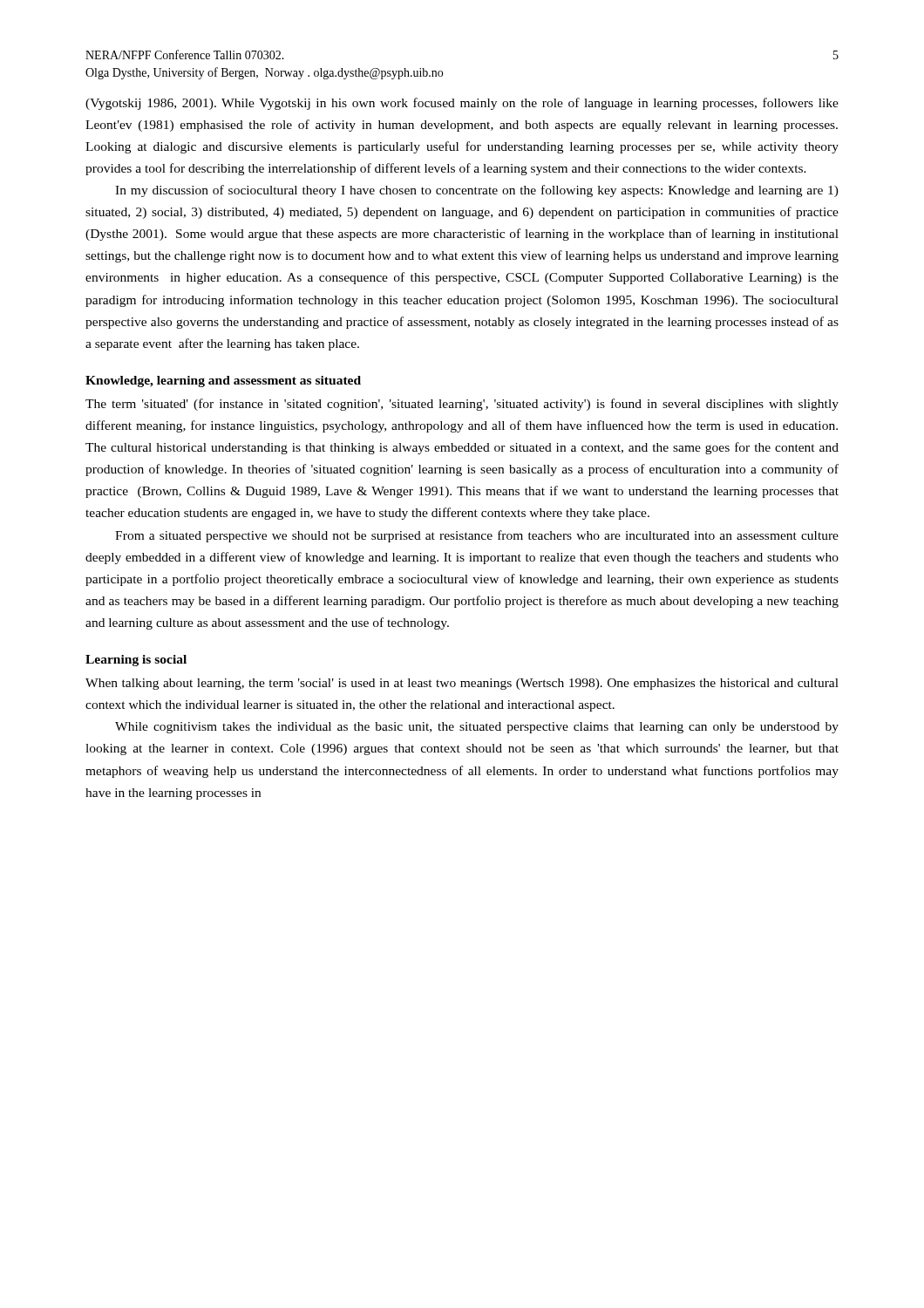Select the section header that says "Learning is social"
Screen dimensions: 1308x924
click(136, 659)
